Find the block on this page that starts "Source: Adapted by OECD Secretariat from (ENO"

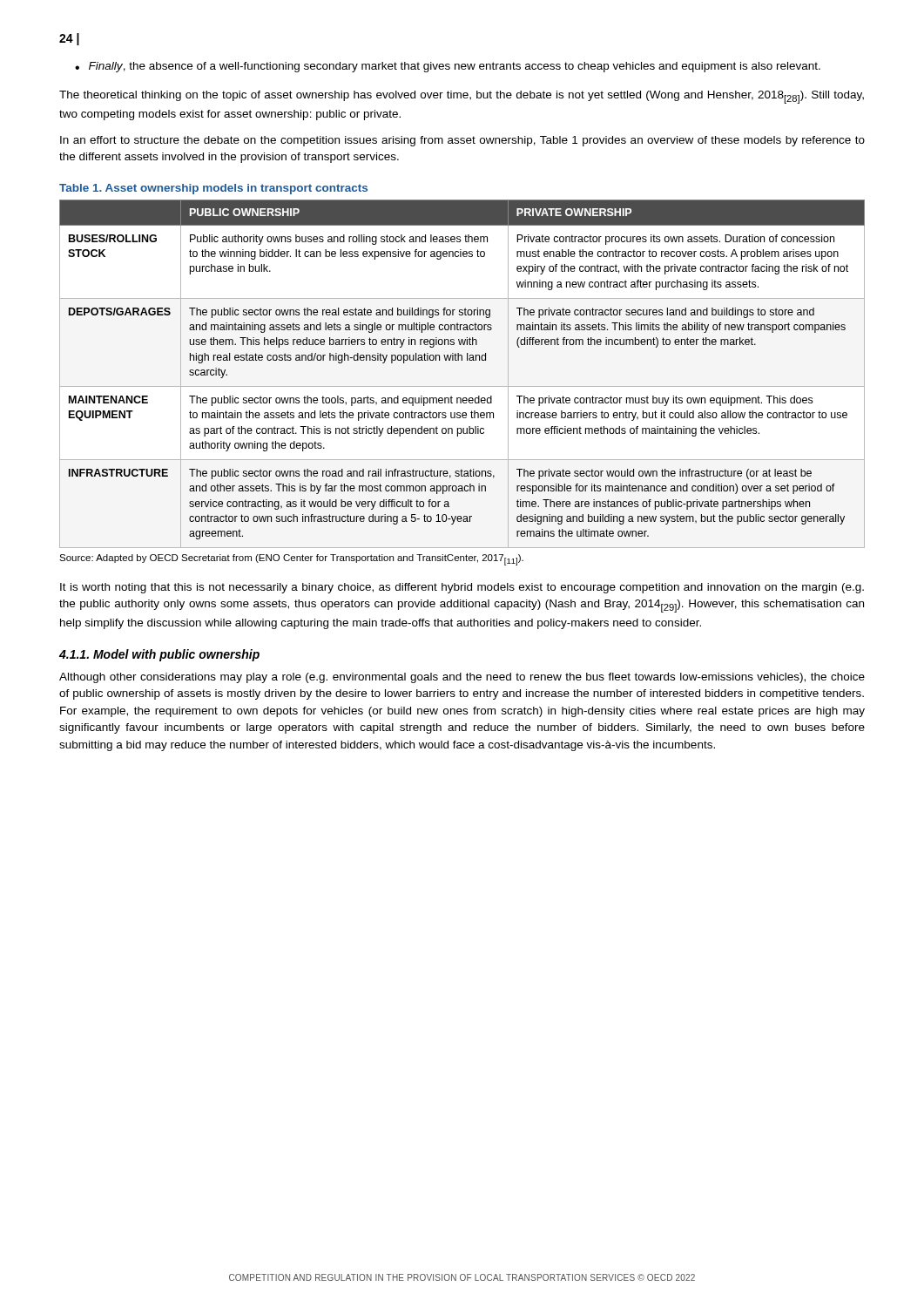292,559
